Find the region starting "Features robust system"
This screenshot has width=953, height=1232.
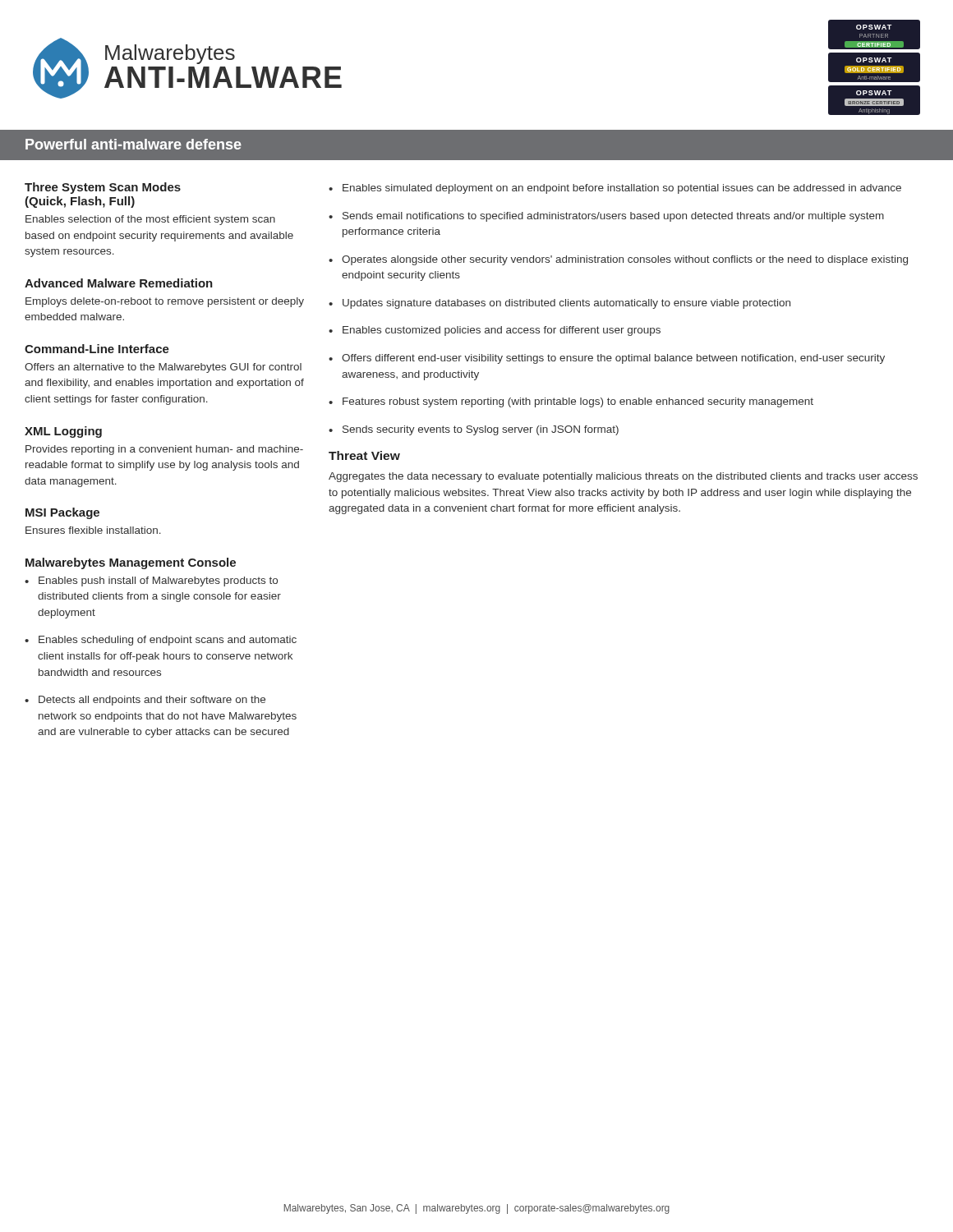pos(578,401)
